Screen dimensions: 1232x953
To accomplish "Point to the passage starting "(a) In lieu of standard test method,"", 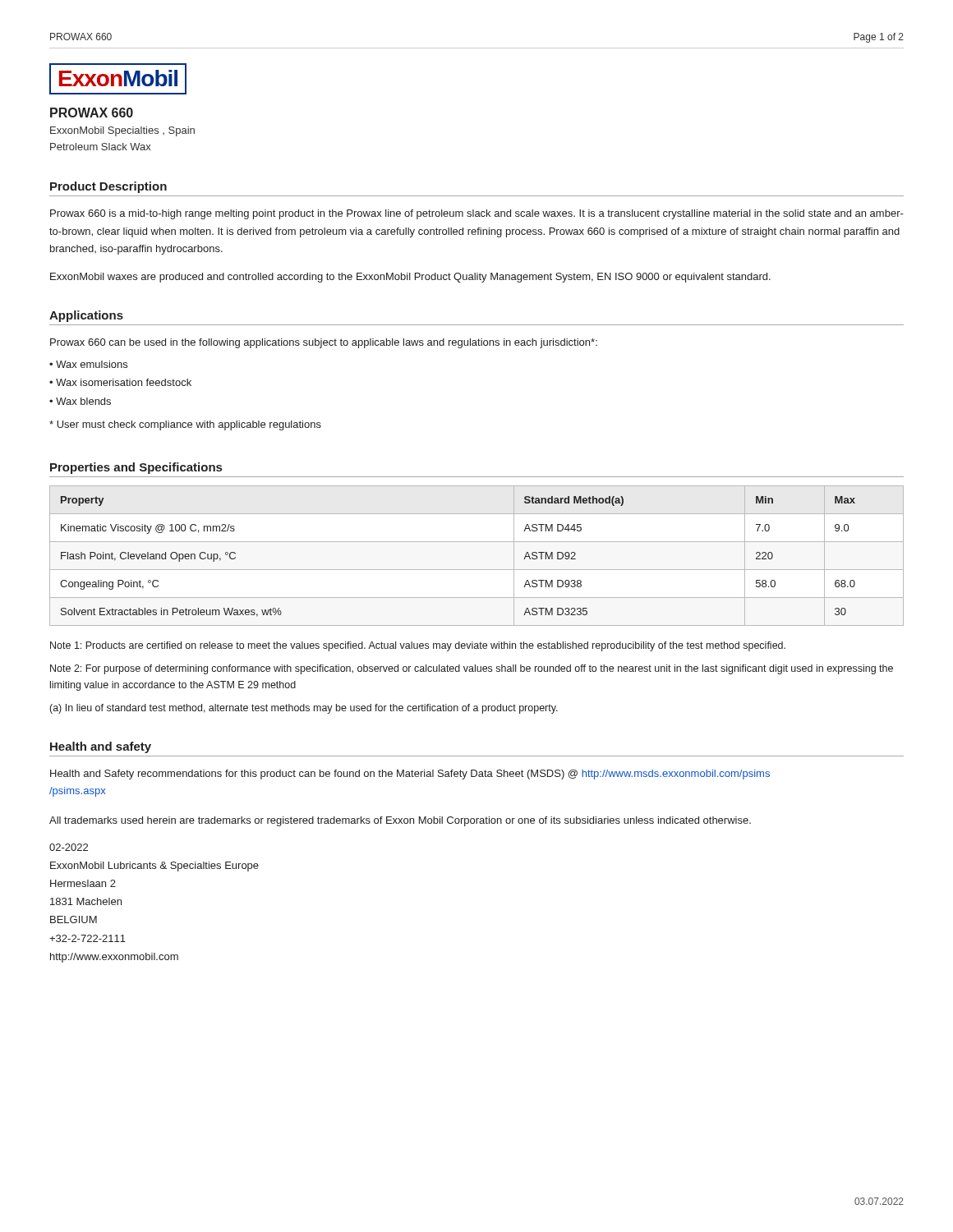I will 304,708.
